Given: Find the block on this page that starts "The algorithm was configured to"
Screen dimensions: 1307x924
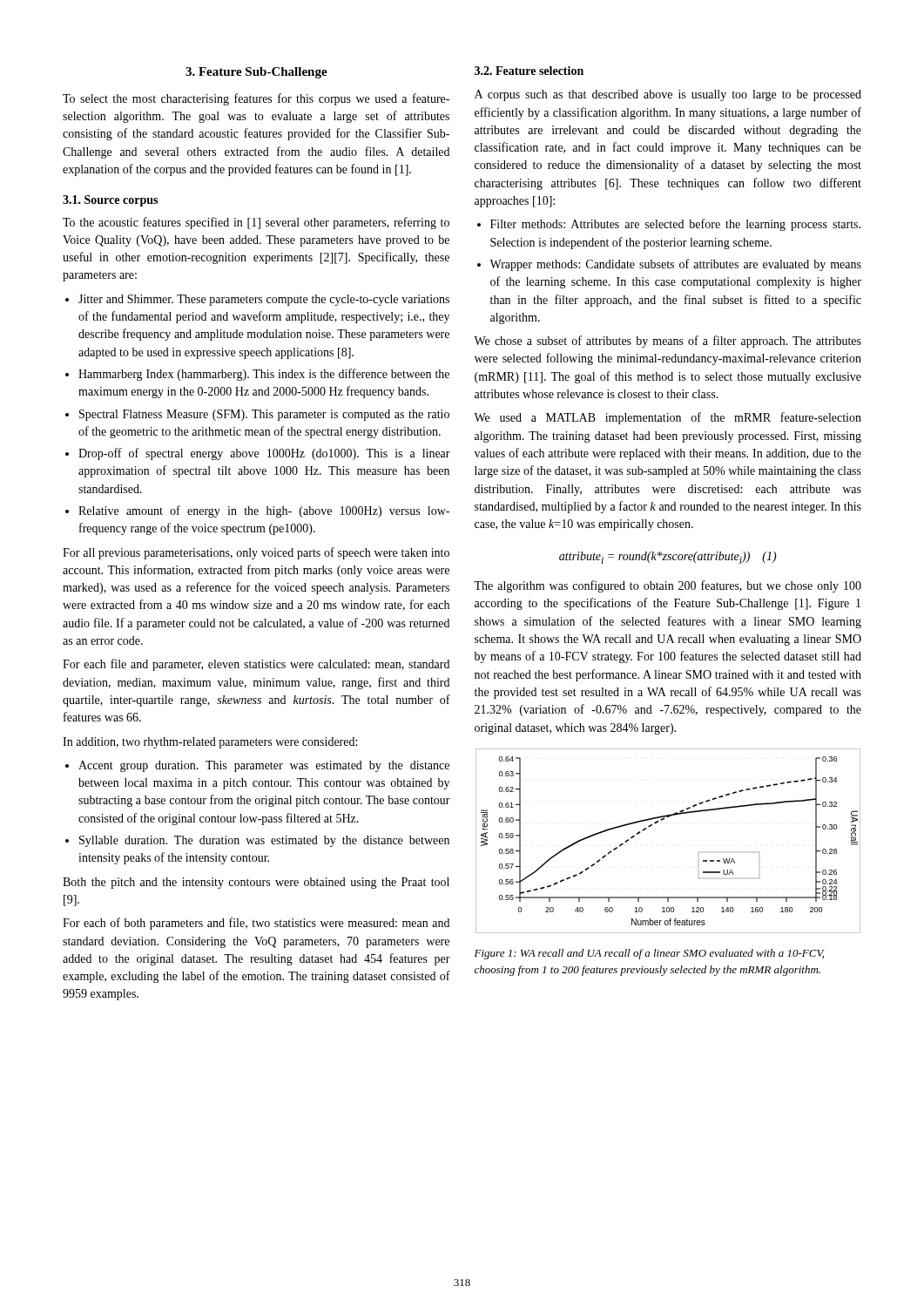Looking at the screenshot, I should click(x=668, y=657).
